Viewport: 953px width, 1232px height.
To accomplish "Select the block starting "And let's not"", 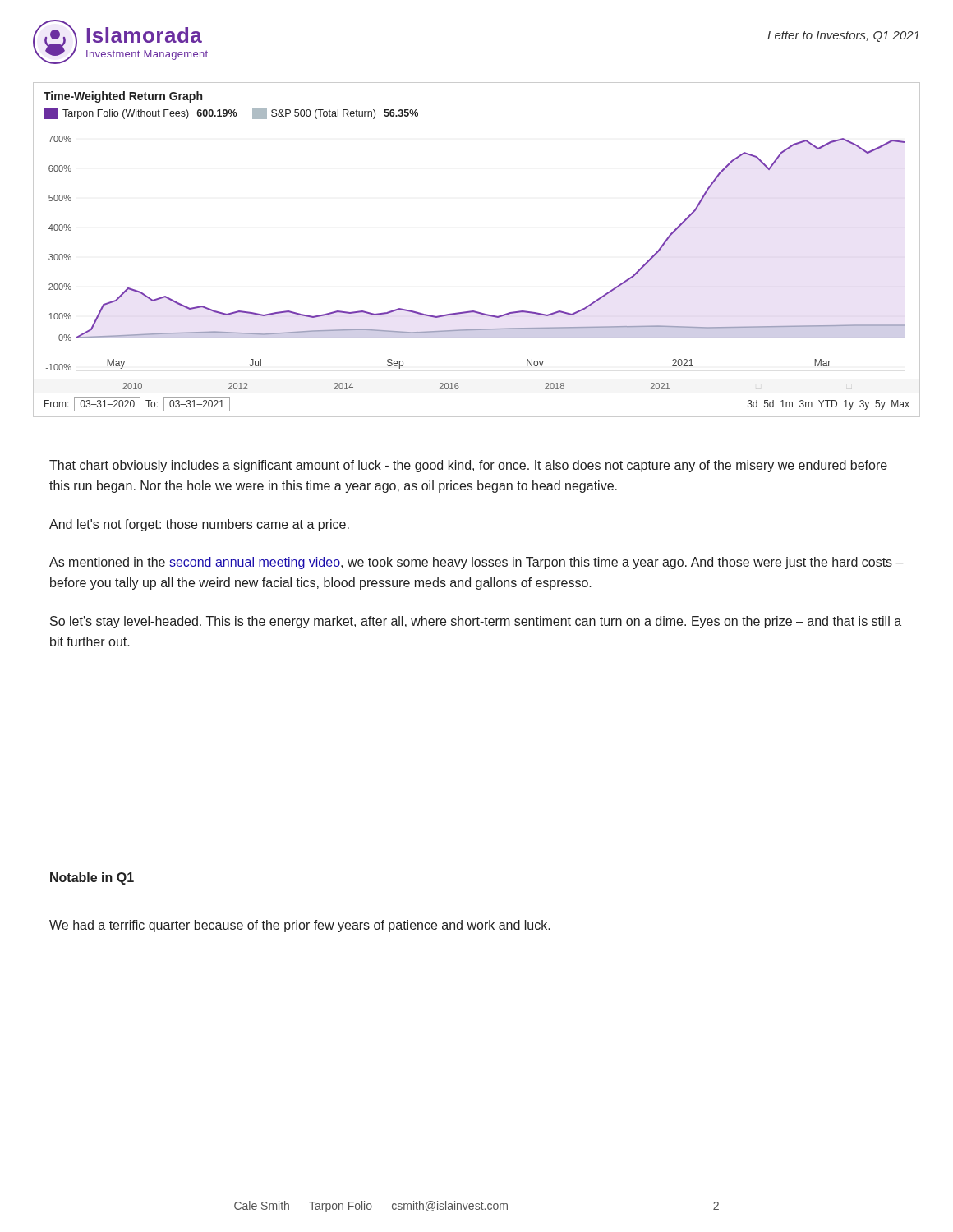I will coord(199,525).
